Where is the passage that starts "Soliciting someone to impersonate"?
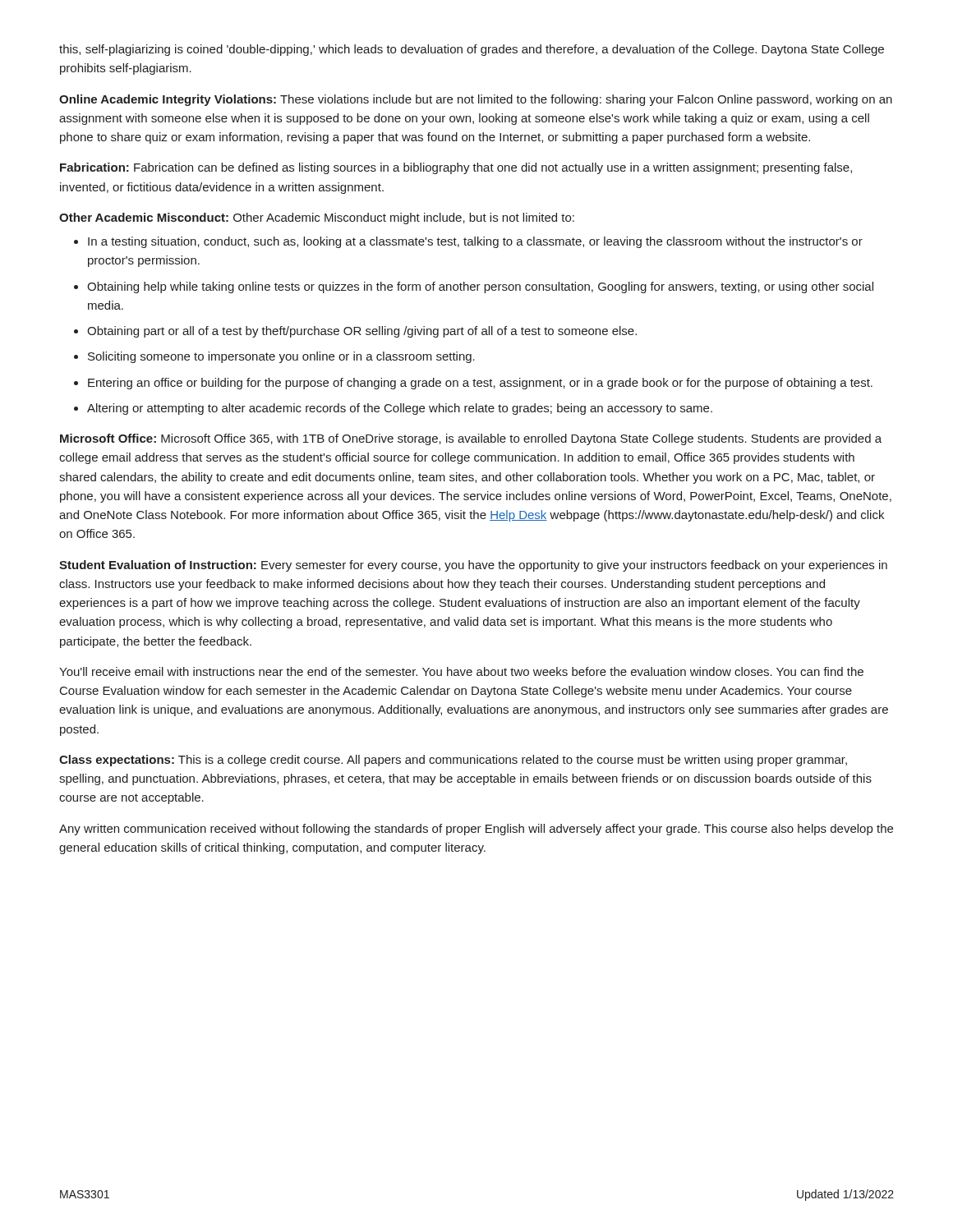 click(281, 356)
